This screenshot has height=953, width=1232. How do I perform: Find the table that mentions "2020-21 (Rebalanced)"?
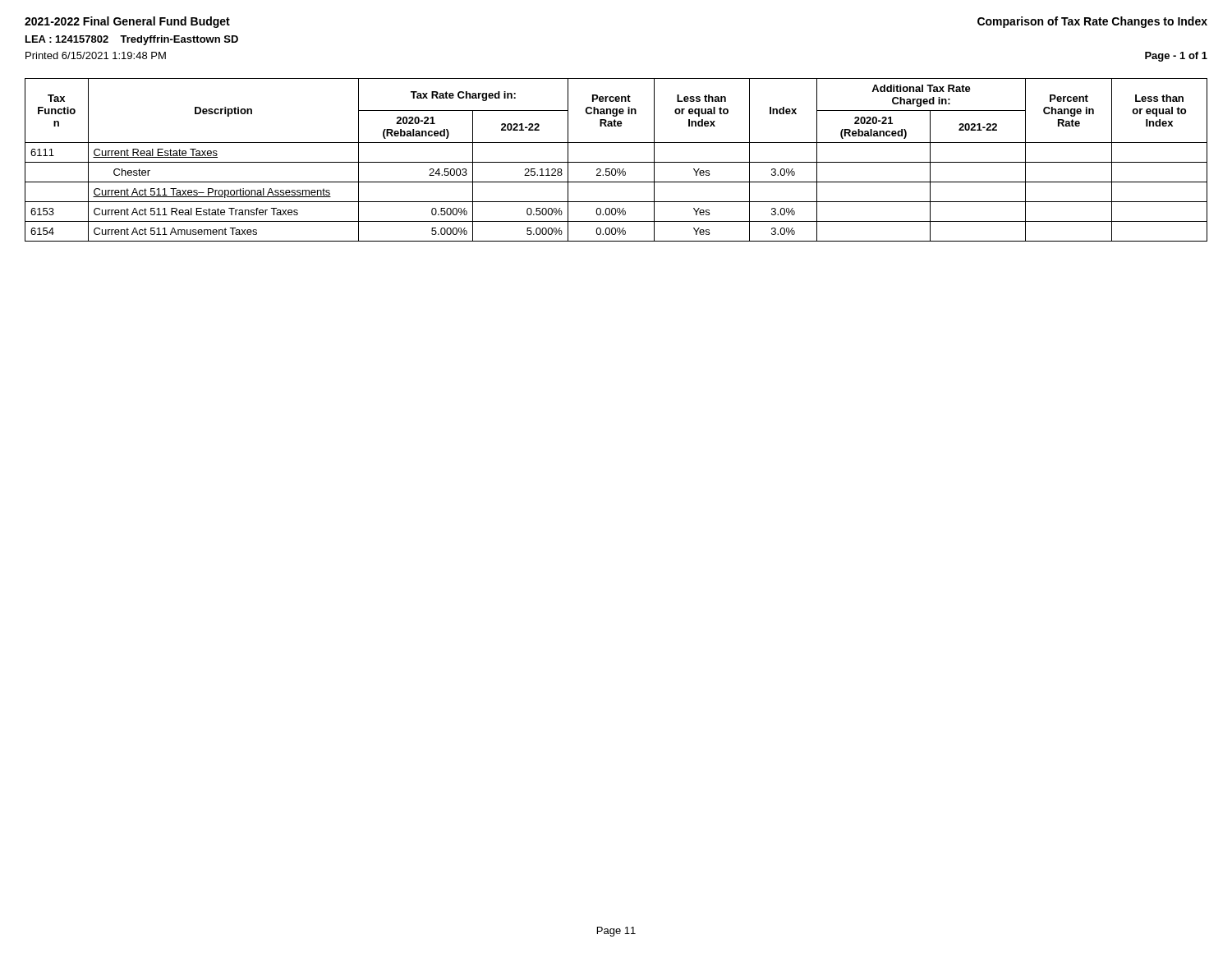[616, 160]
